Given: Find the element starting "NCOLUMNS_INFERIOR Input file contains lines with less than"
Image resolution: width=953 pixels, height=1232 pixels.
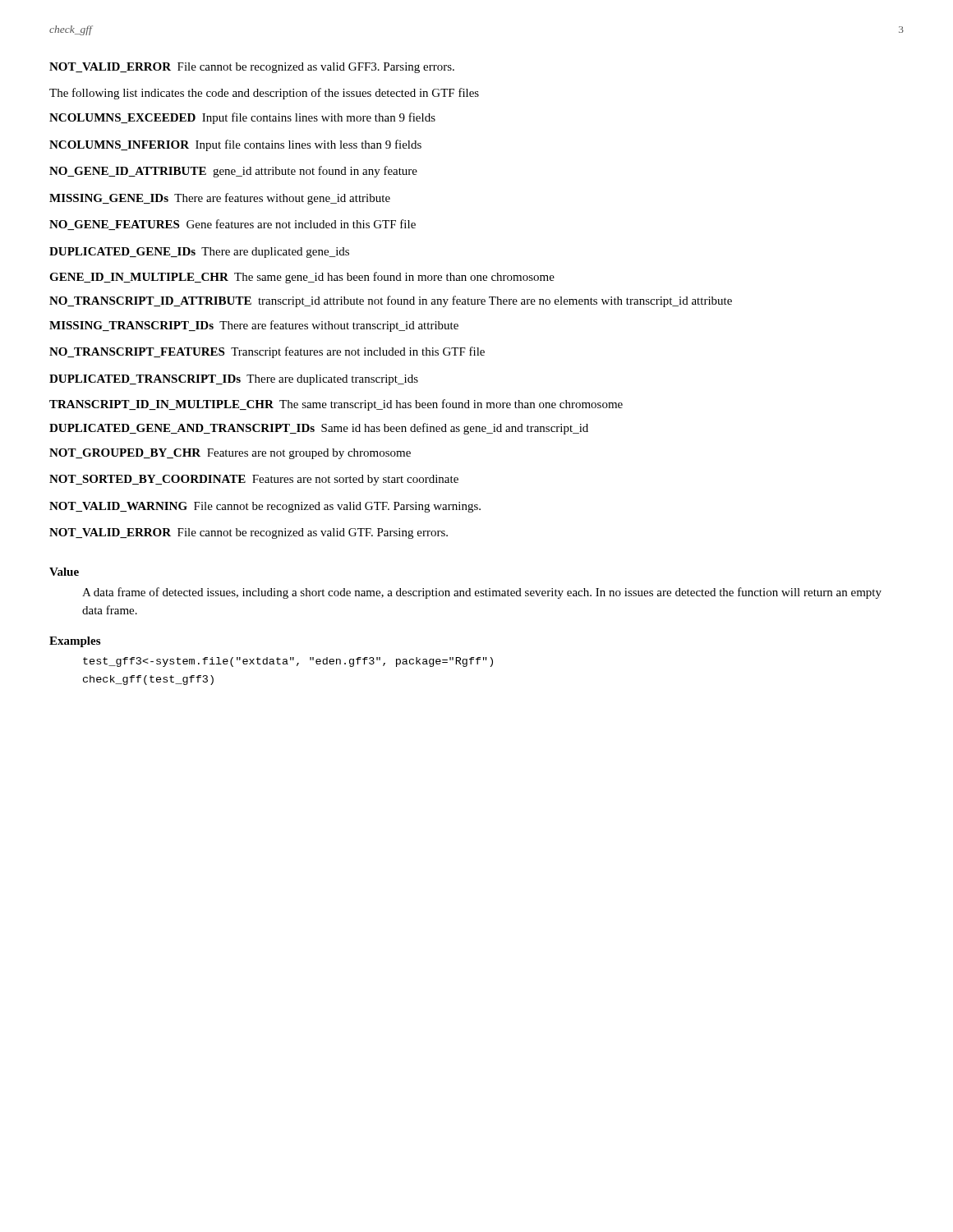Looking at the screenshot, I should coord(235,144).
